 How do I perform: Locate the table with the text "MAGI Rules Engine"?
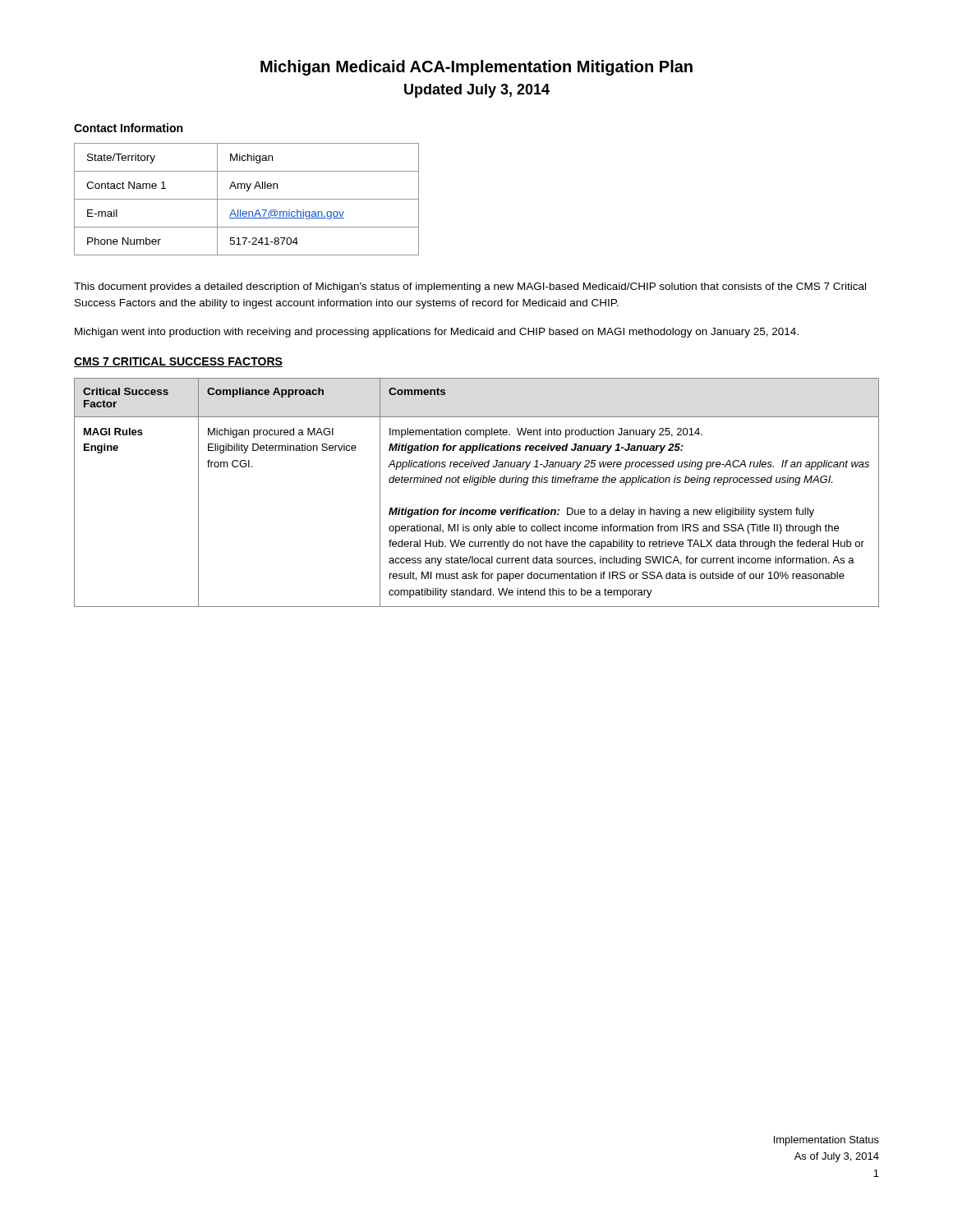click(476, 492)
